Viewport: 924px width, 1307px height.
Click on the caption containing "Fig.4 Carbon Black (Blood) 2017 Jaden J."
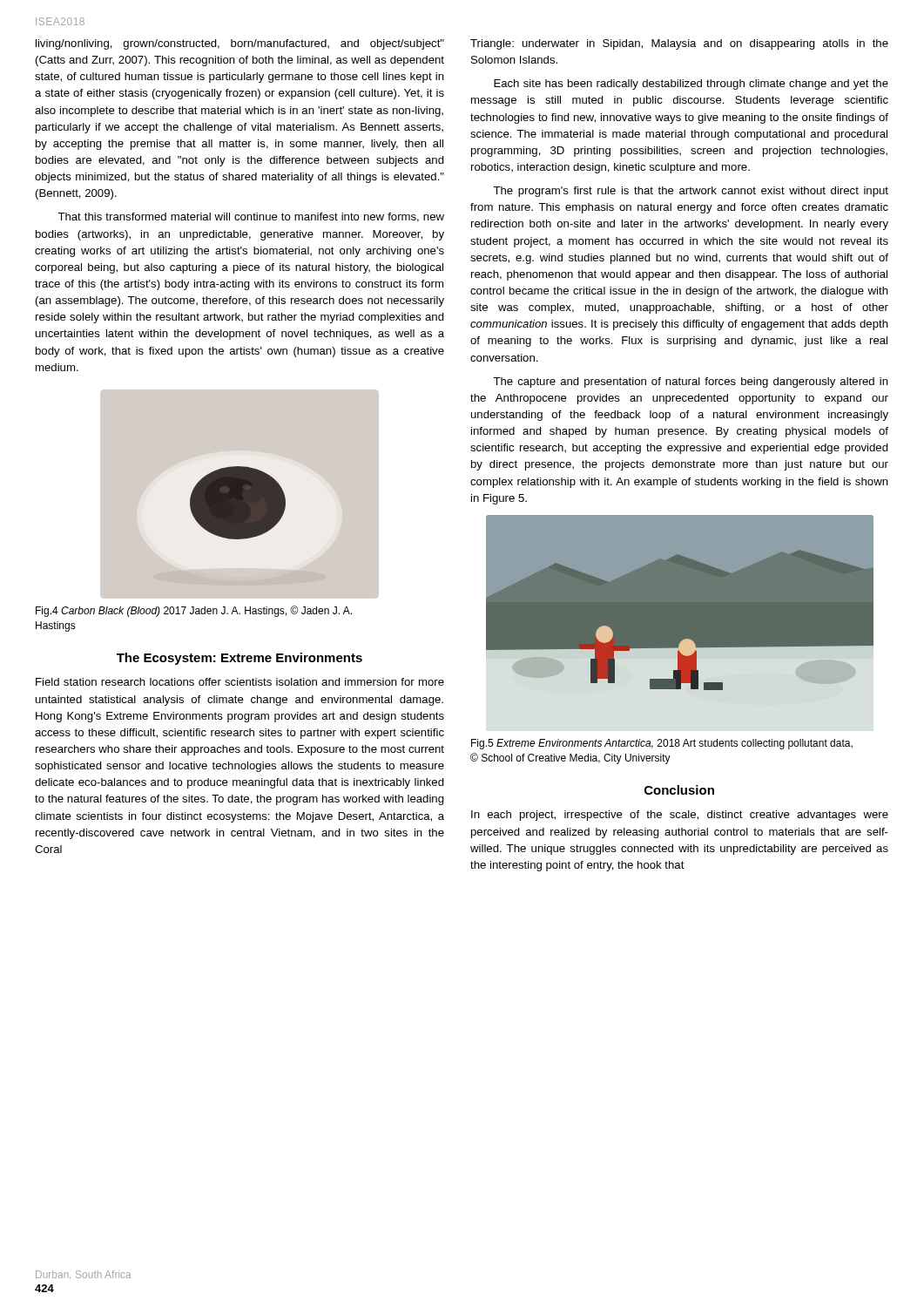(194, 618)
